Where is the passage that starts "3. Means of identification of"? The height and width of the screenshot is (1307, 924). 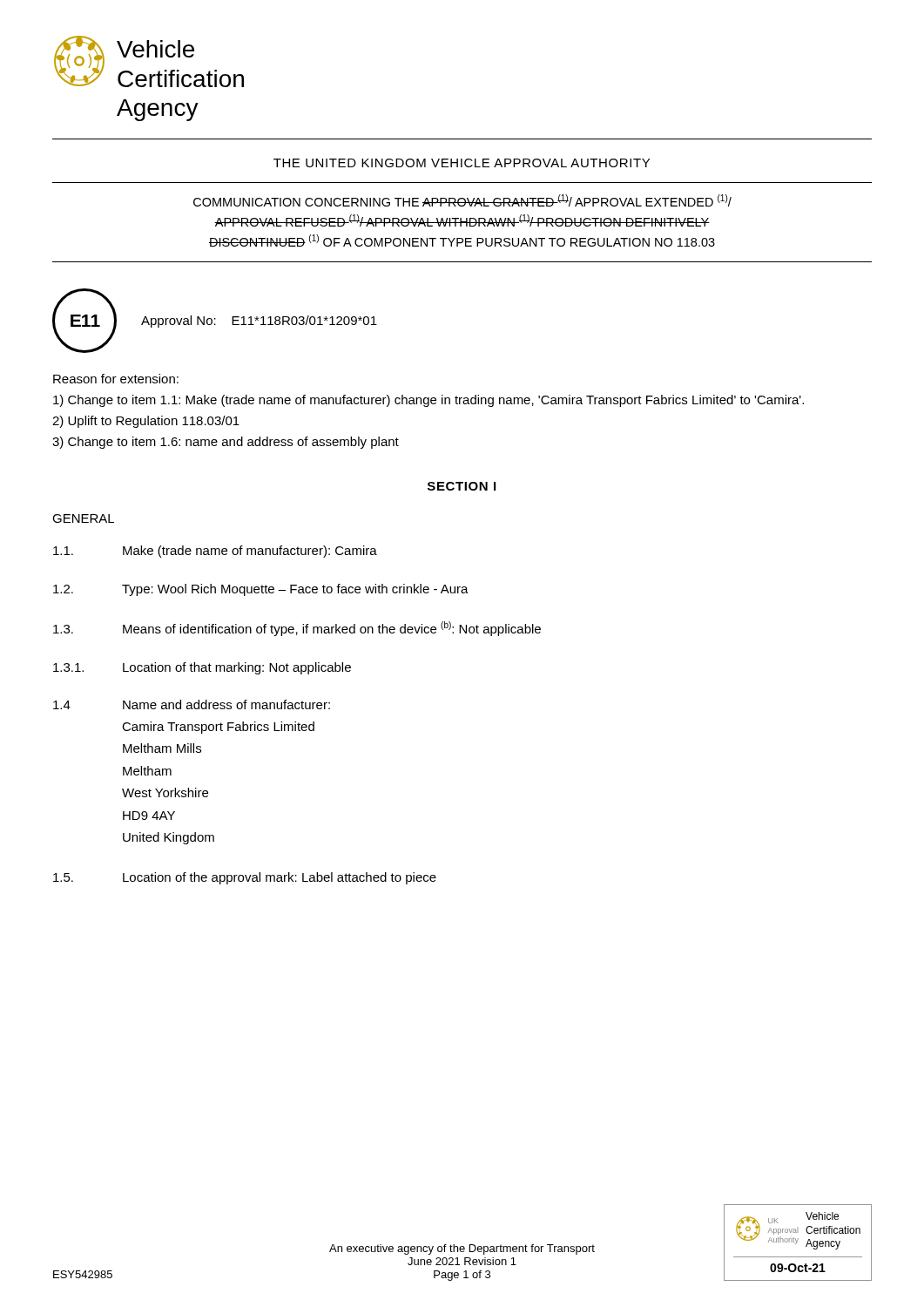[x=297, y=629]
